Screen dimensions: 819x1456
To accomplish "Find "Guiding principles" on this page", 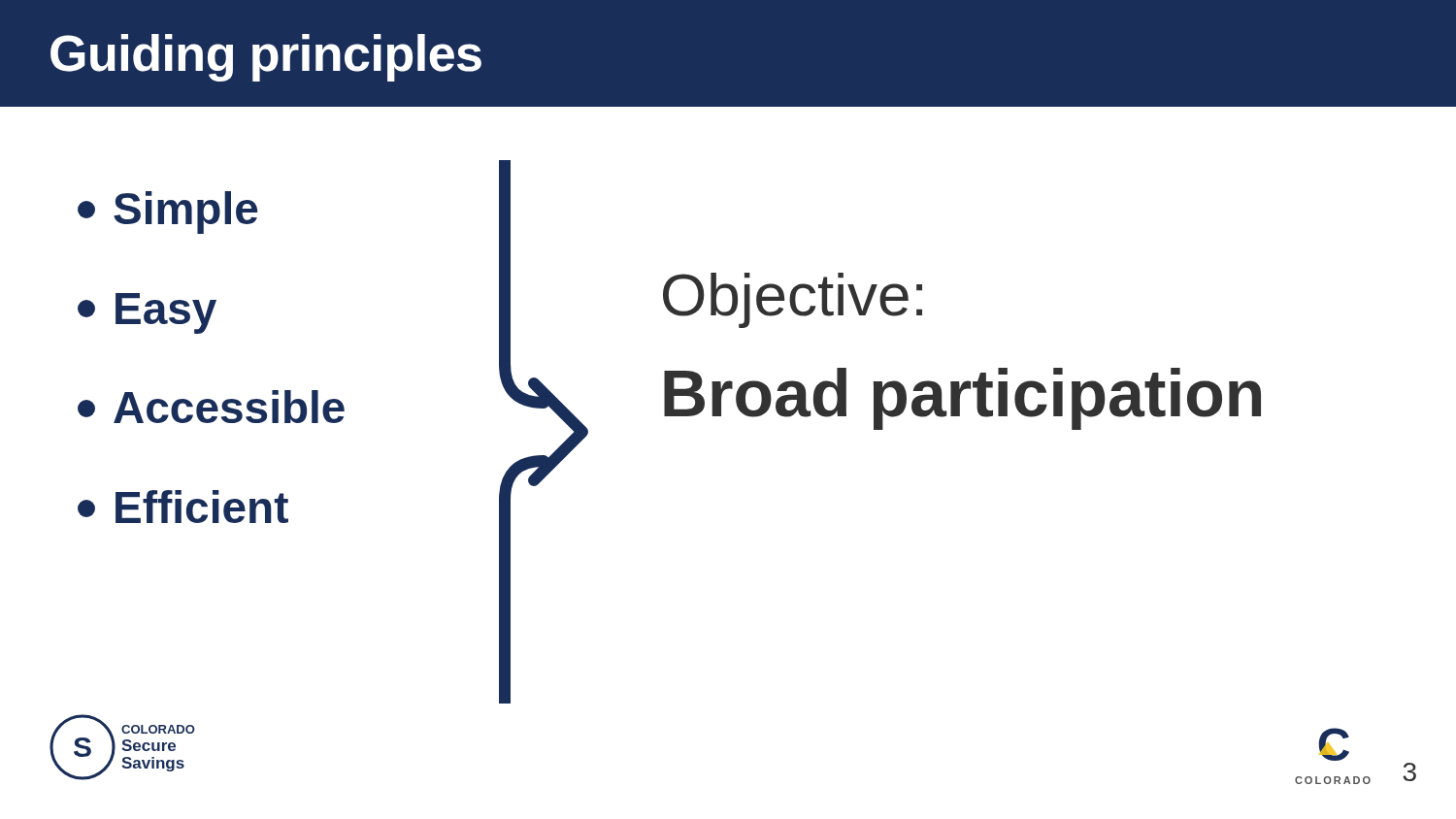I will point(266,53).
